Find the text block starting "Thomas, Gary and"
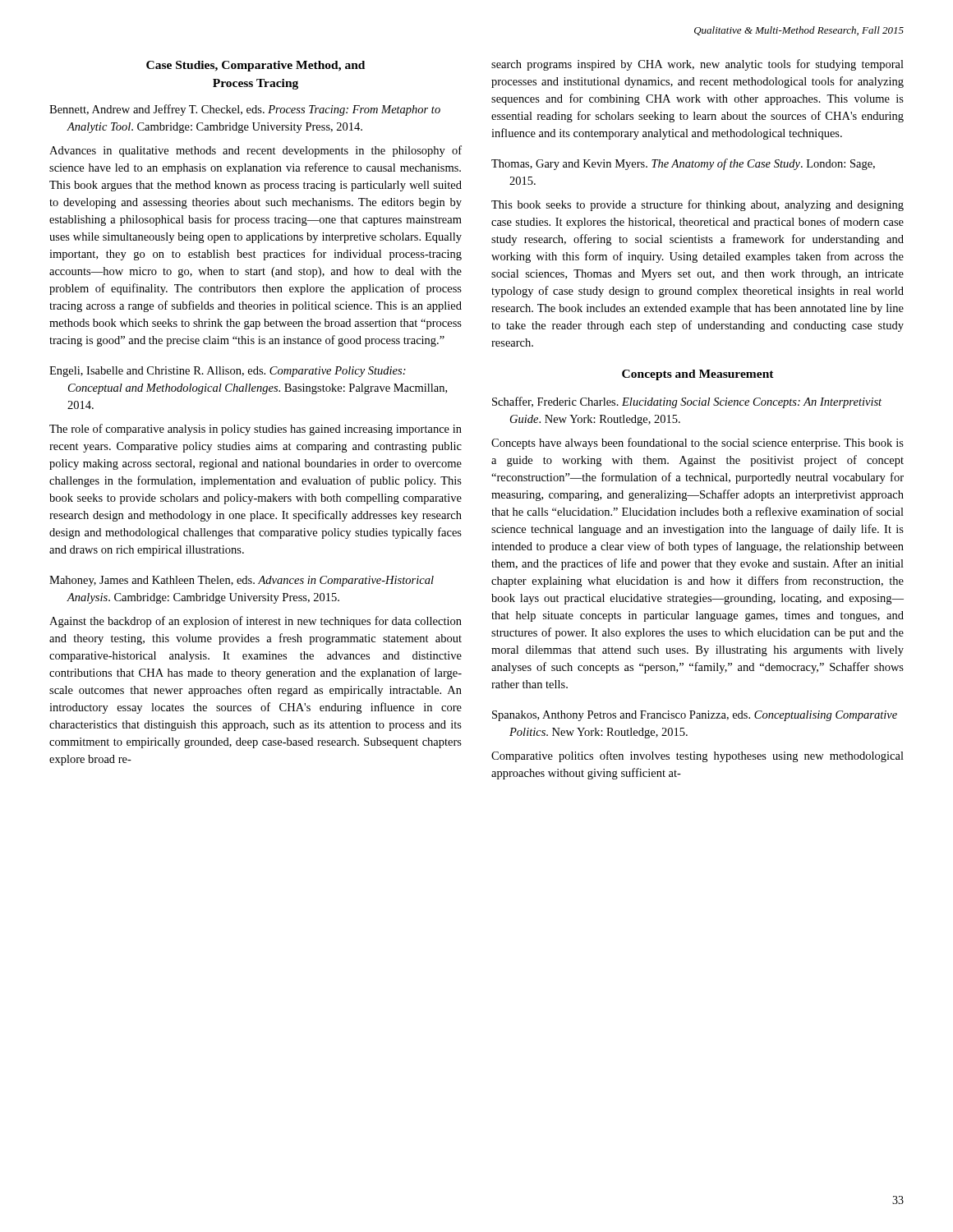 click(683, 172)
